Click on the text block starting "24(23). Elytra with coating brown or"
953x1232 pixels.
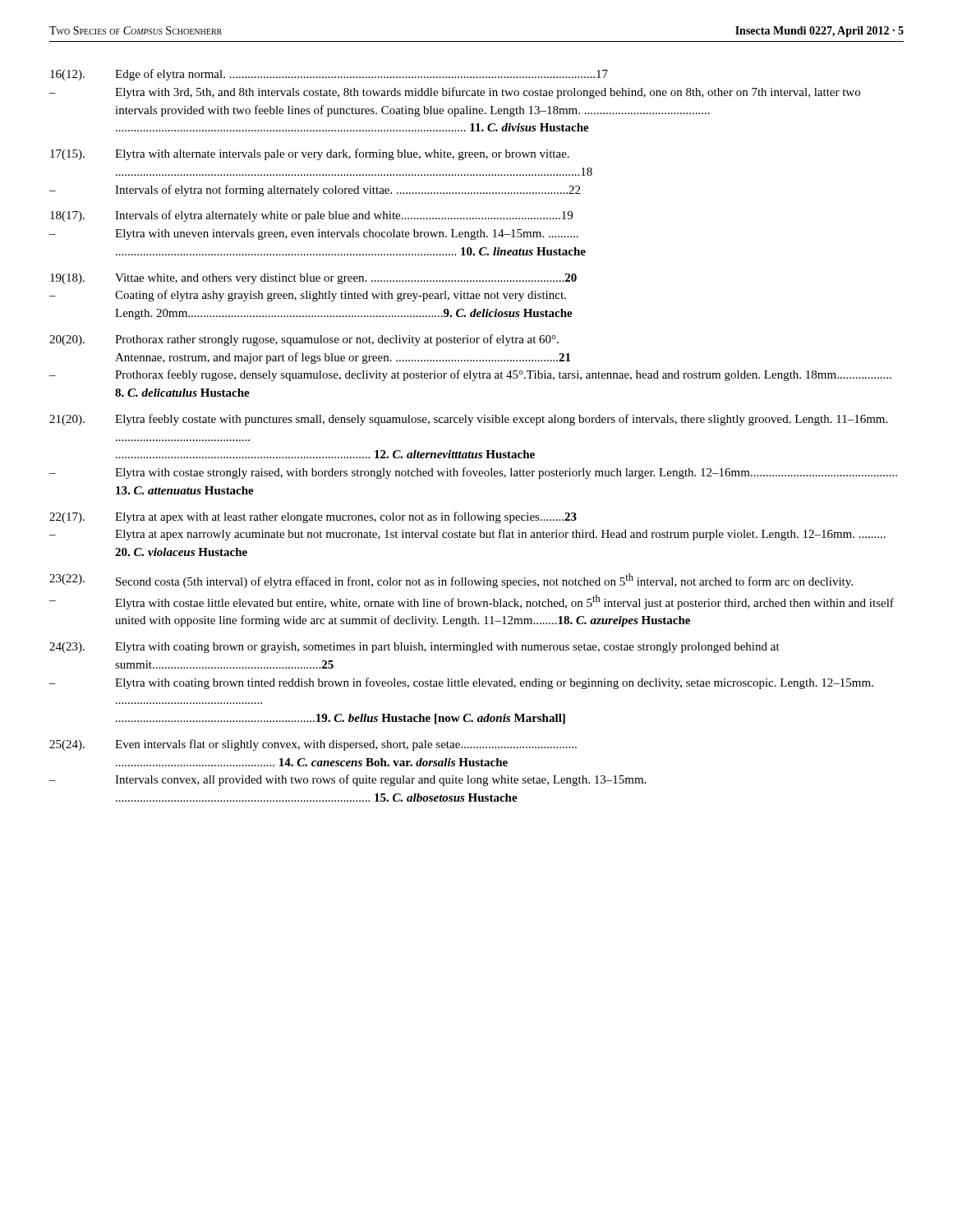click(x=476, y=656)
